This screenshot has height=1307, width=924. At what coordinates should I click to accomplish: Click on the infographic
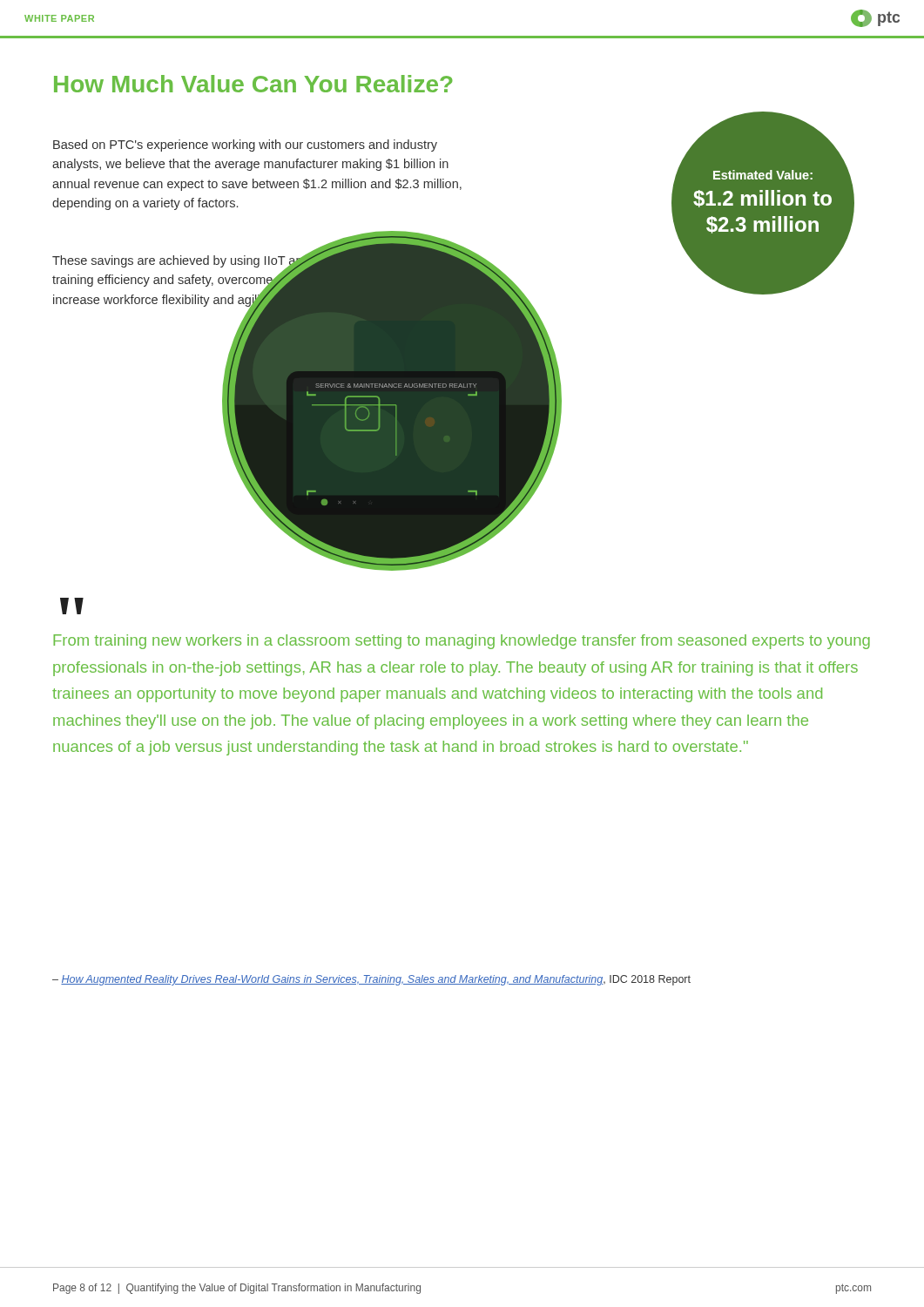point(763,203)
